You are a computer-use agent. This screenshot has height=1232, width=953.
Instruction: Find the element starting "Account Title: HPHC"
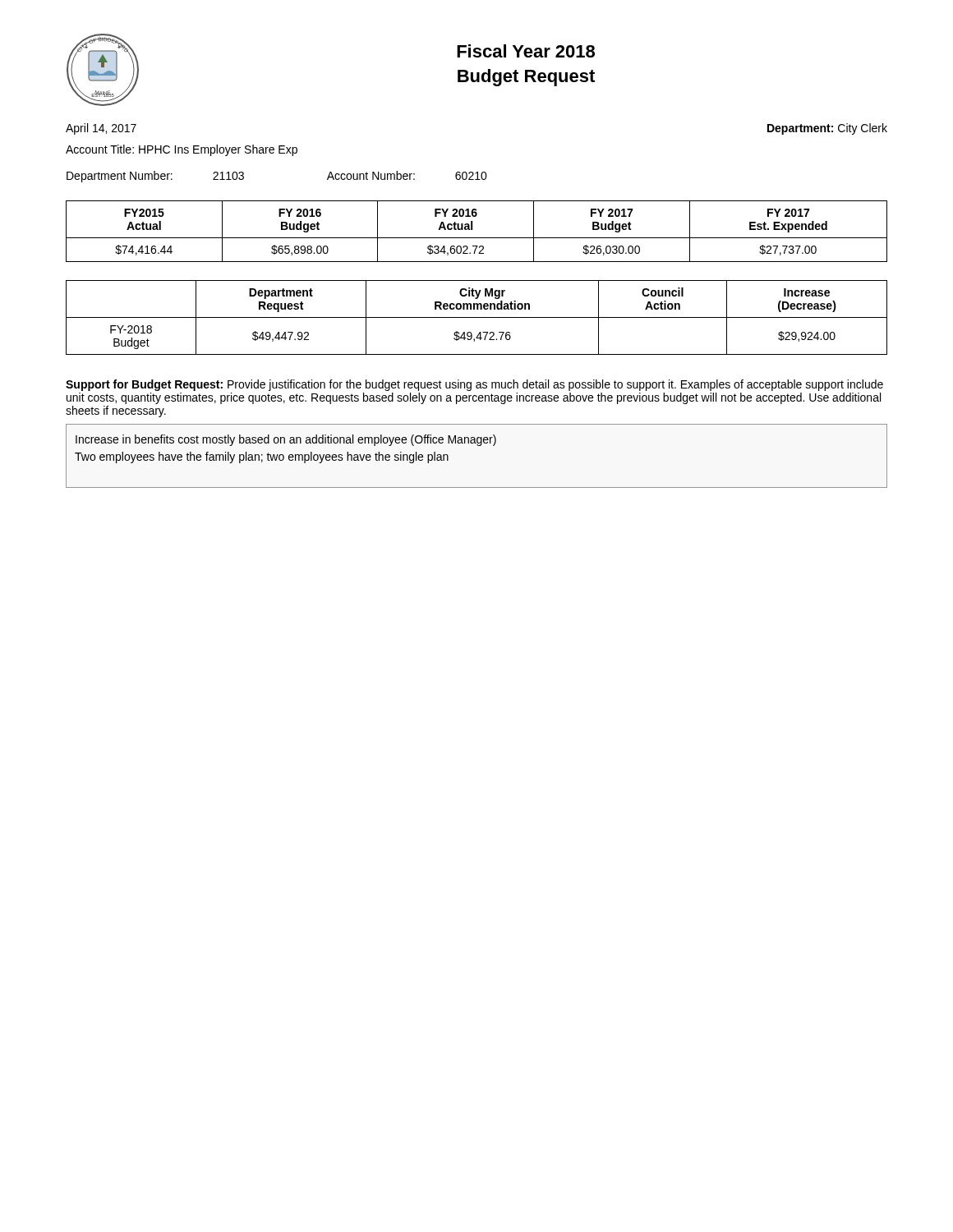coord(182,150)
